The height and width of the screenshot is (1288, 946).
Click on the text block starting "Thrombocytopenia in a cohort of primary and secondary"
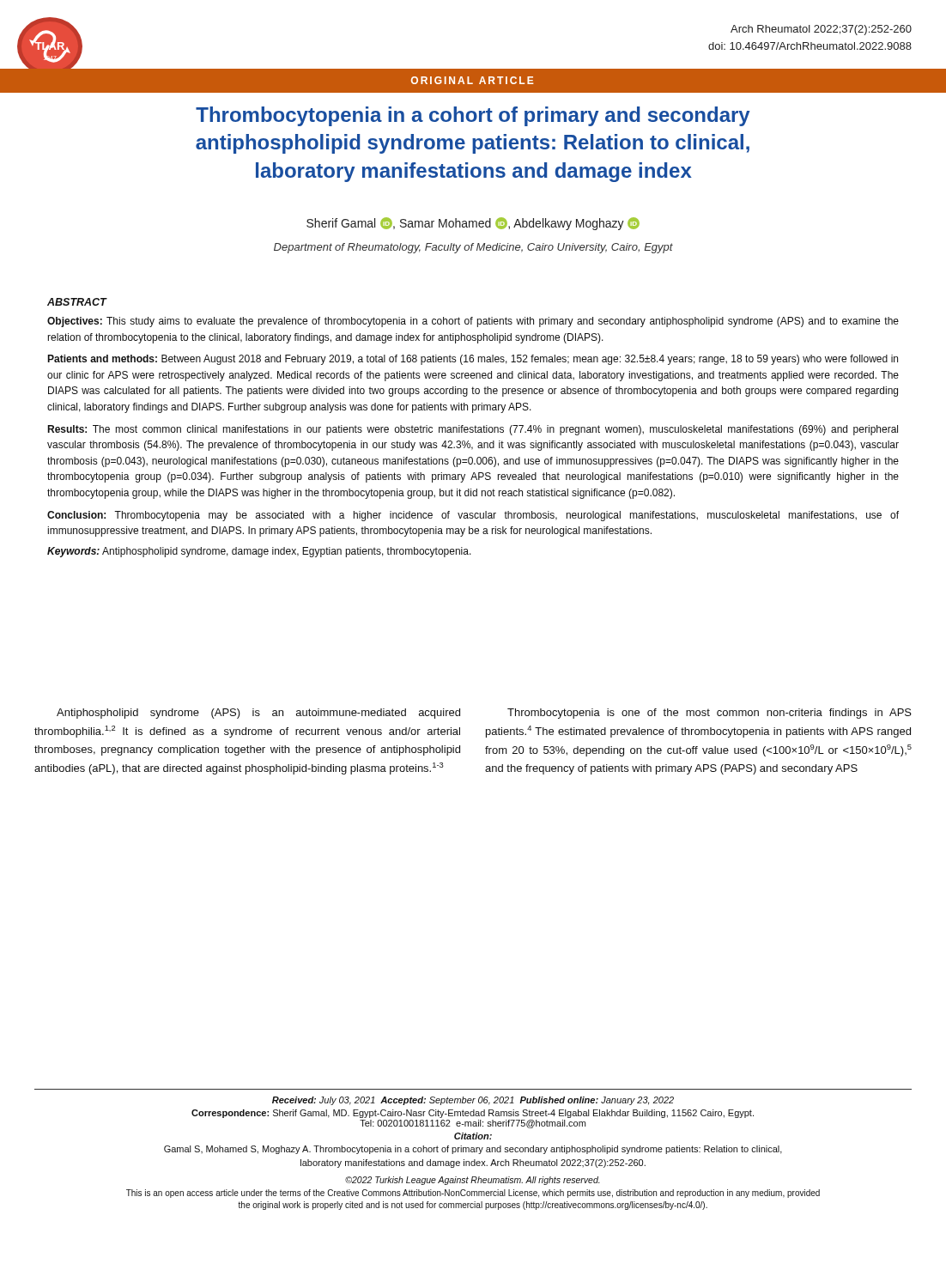point(473,142)
